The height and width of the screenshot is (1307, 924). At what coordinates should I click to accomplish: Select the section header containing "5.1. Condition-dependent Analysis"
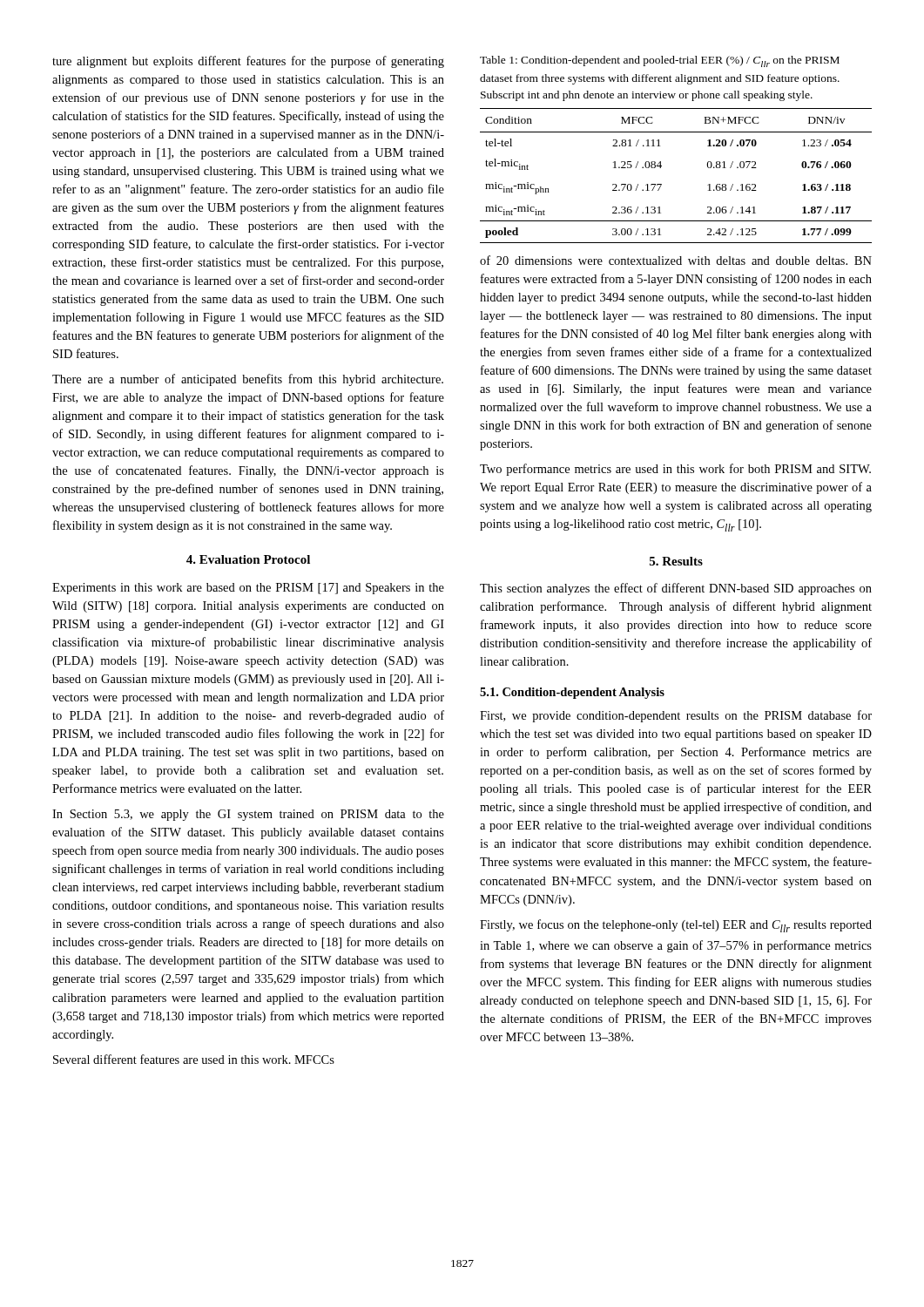click(572, 692)
